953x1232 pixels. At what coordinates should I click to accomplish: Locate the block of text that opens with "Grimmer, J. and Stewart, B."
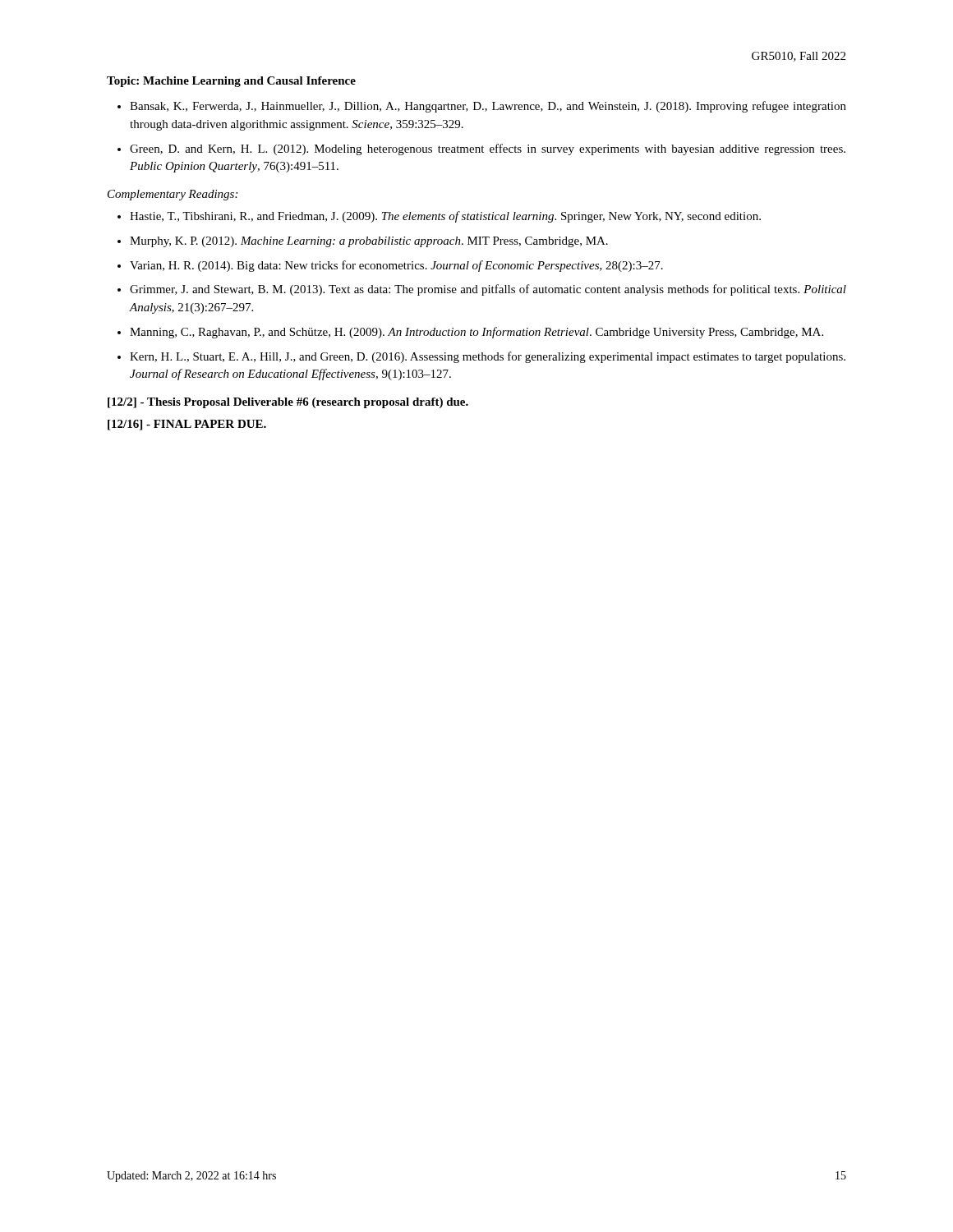(x=488, y=298)
